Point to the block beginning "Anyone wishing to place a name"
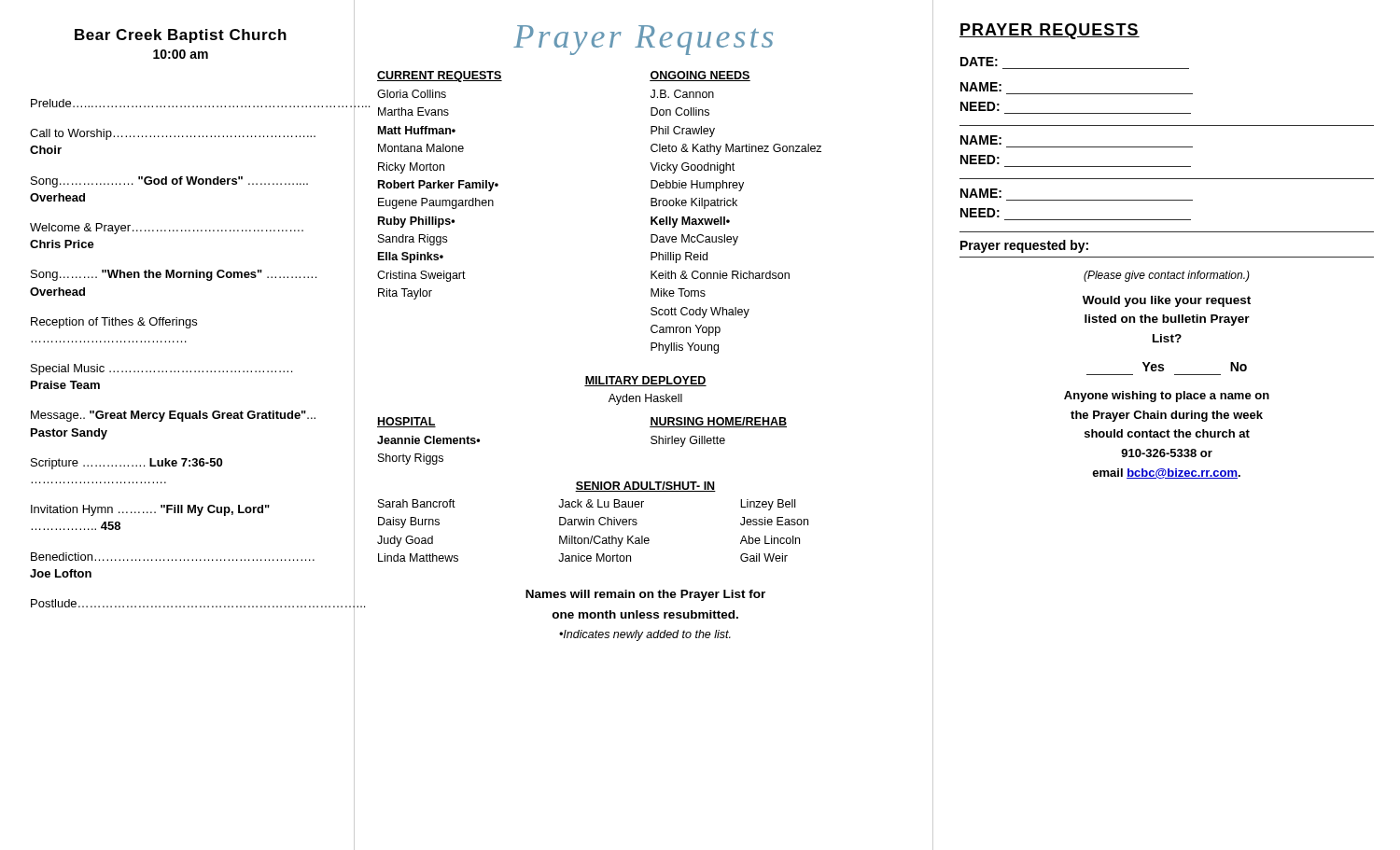 click(x=1167, y=434)
